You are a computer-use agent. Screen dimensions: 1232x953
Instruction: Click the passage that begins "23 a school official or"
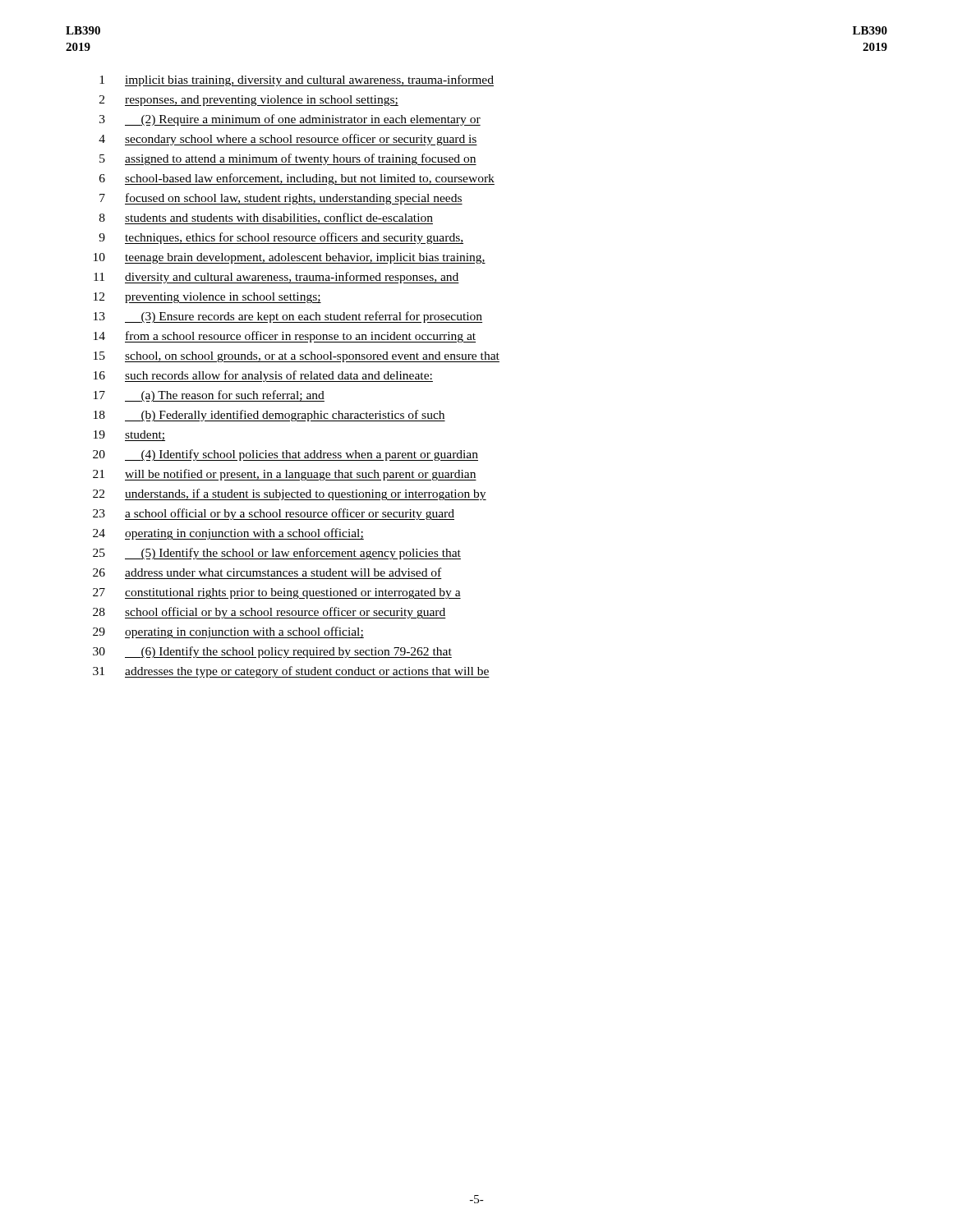274,514
